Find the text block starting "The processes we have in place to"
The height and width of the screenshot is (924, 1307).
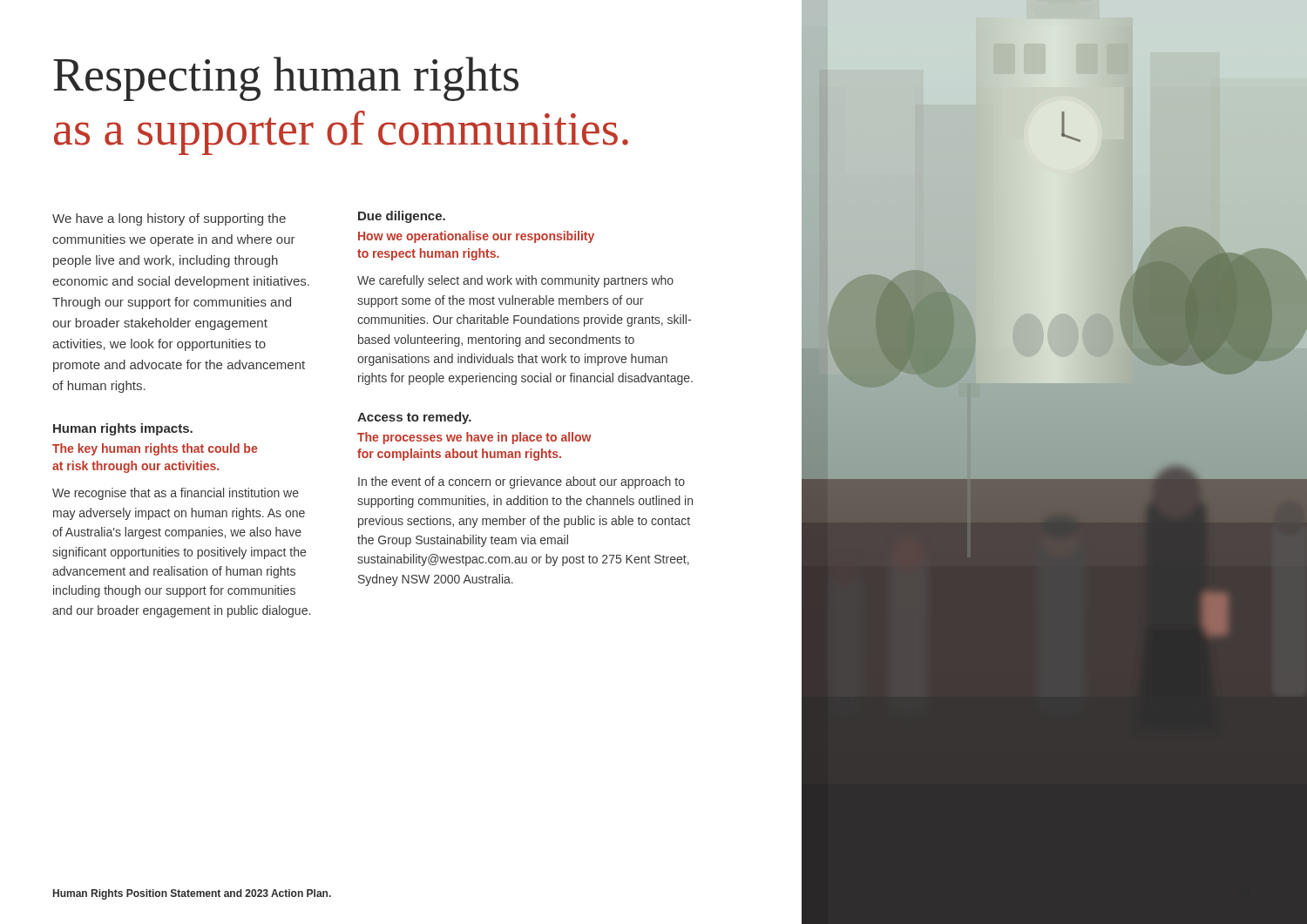tap(527, 446)
